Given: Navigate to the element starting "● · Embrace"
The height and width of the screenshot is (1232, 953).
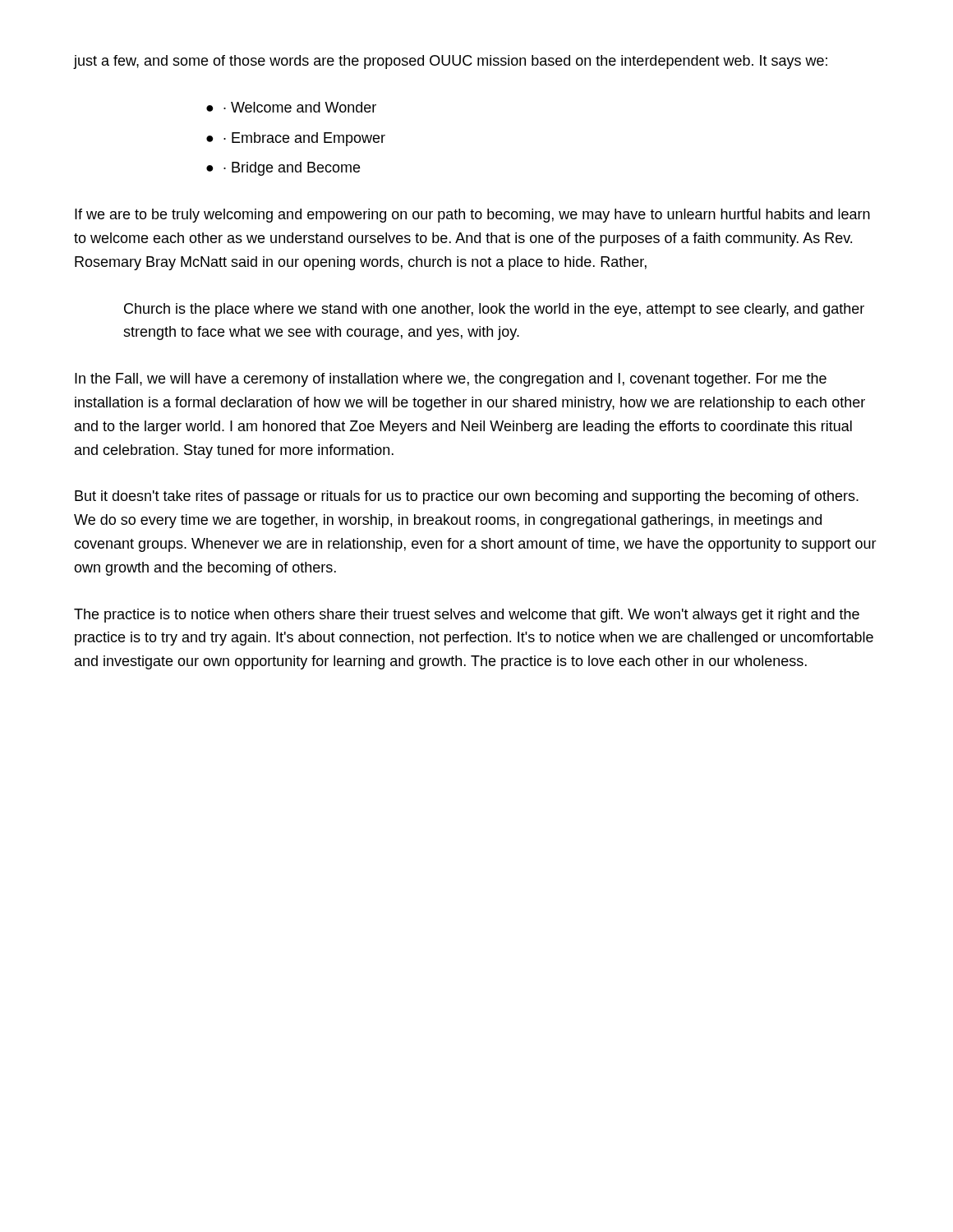Looking at the screenshot, I should coord(295,138).
